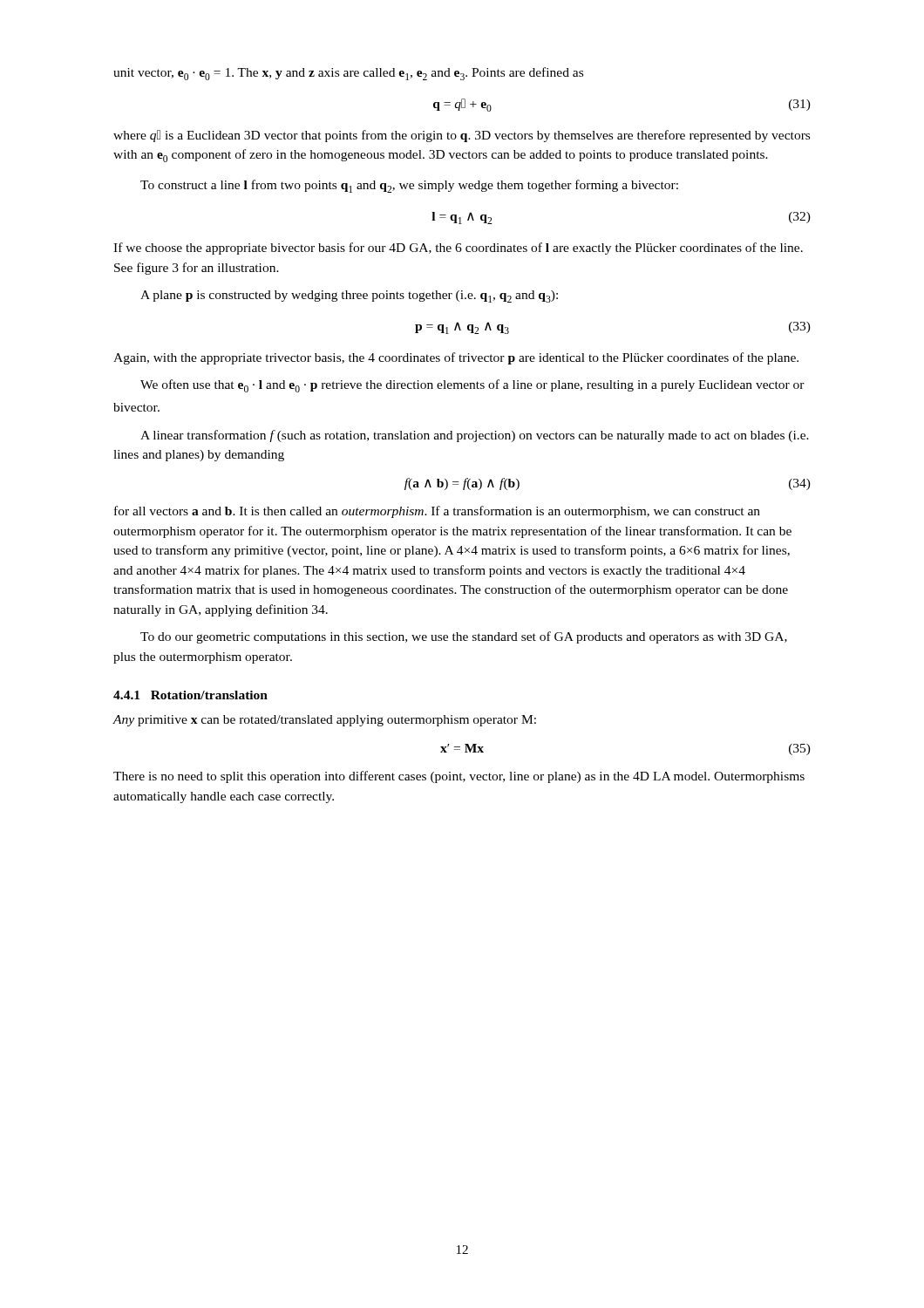
Task: Find the formula containing "l = q1 ∧ q2 (32)"
Action: (x=462, y=218)
